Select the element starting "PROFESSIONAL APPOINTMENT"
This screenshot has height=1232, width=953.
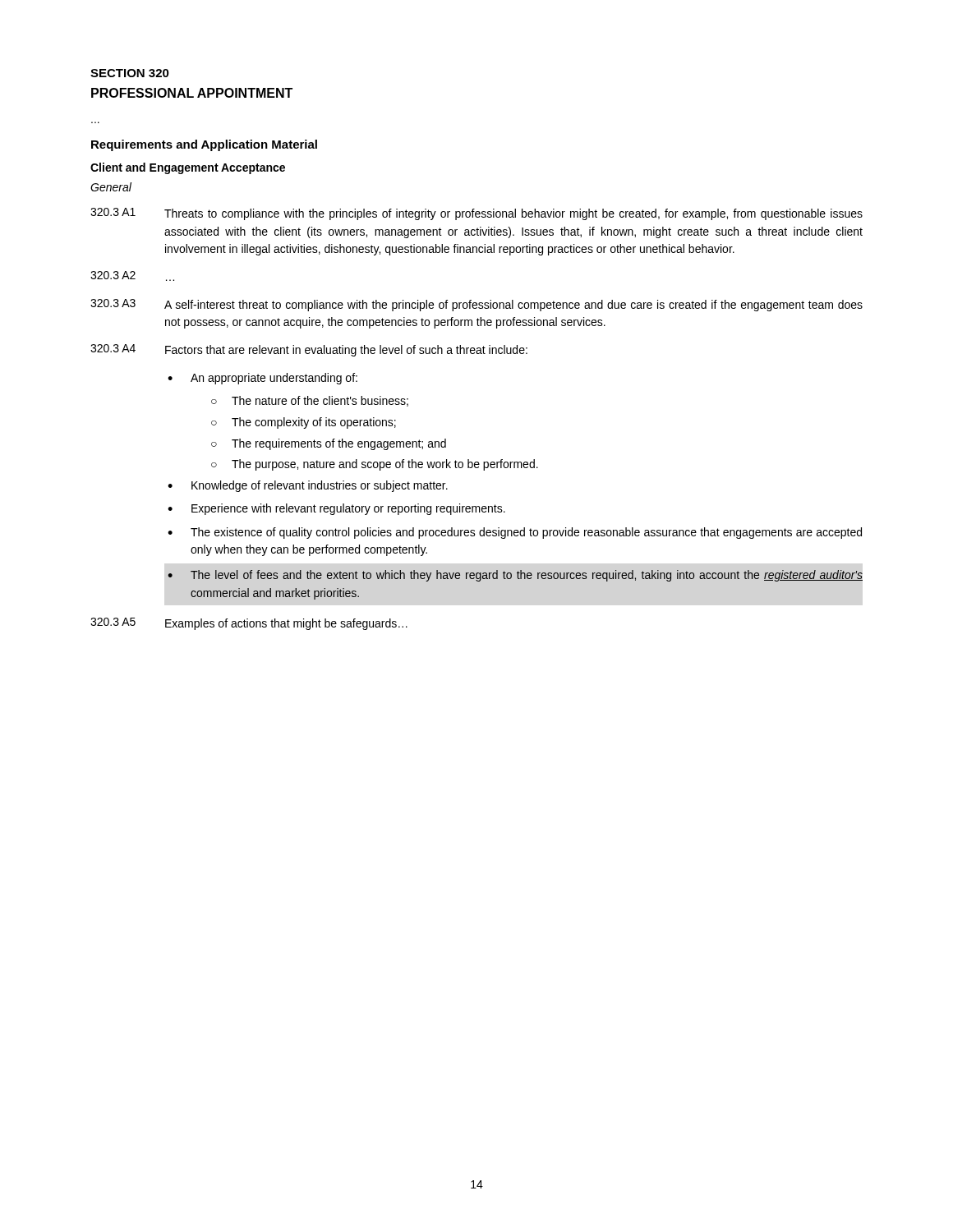click(192, 93)
